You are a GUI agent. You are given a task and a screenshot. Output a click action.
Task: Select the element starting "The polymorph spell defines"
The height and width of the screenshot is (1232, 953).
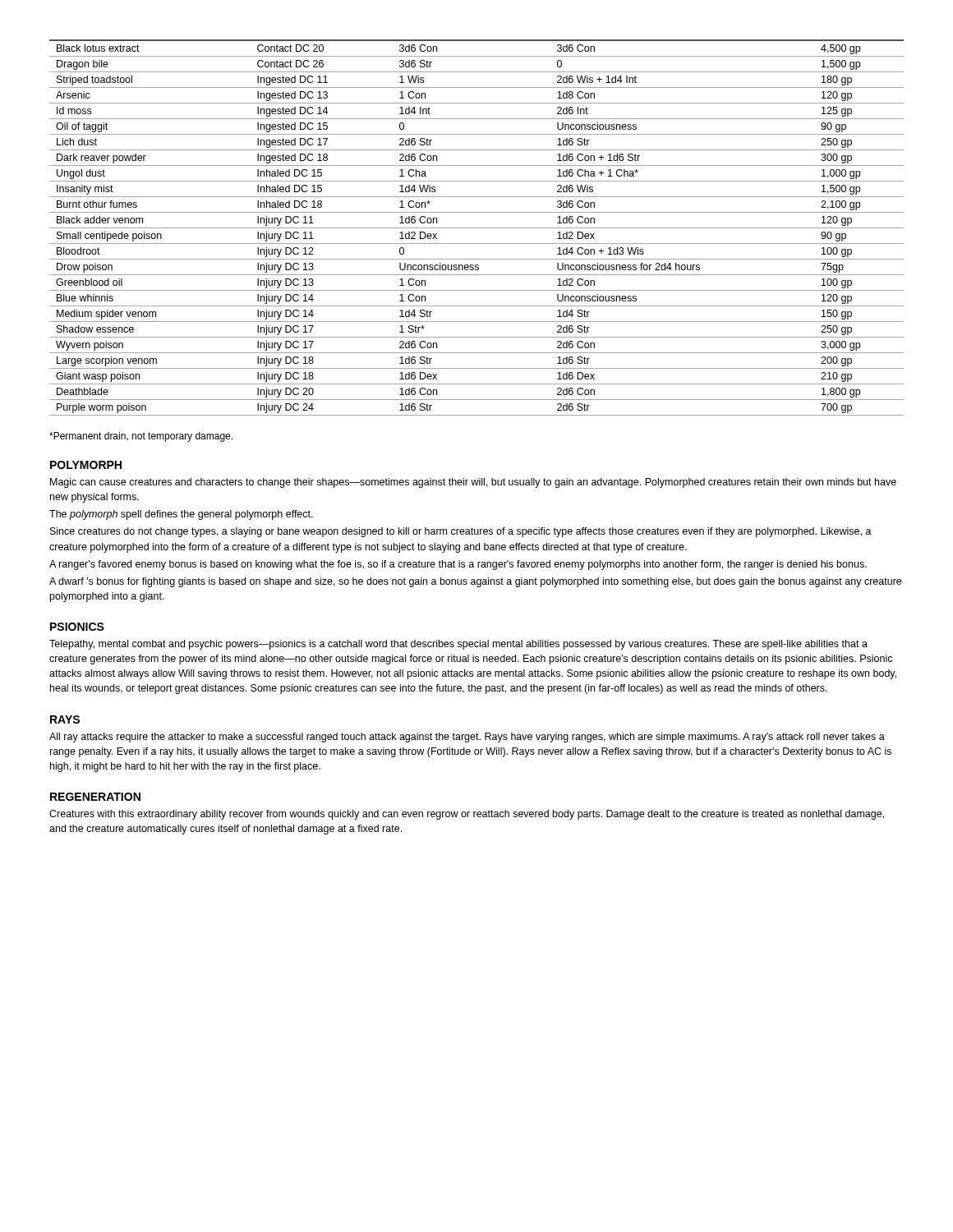click(181, 514)
